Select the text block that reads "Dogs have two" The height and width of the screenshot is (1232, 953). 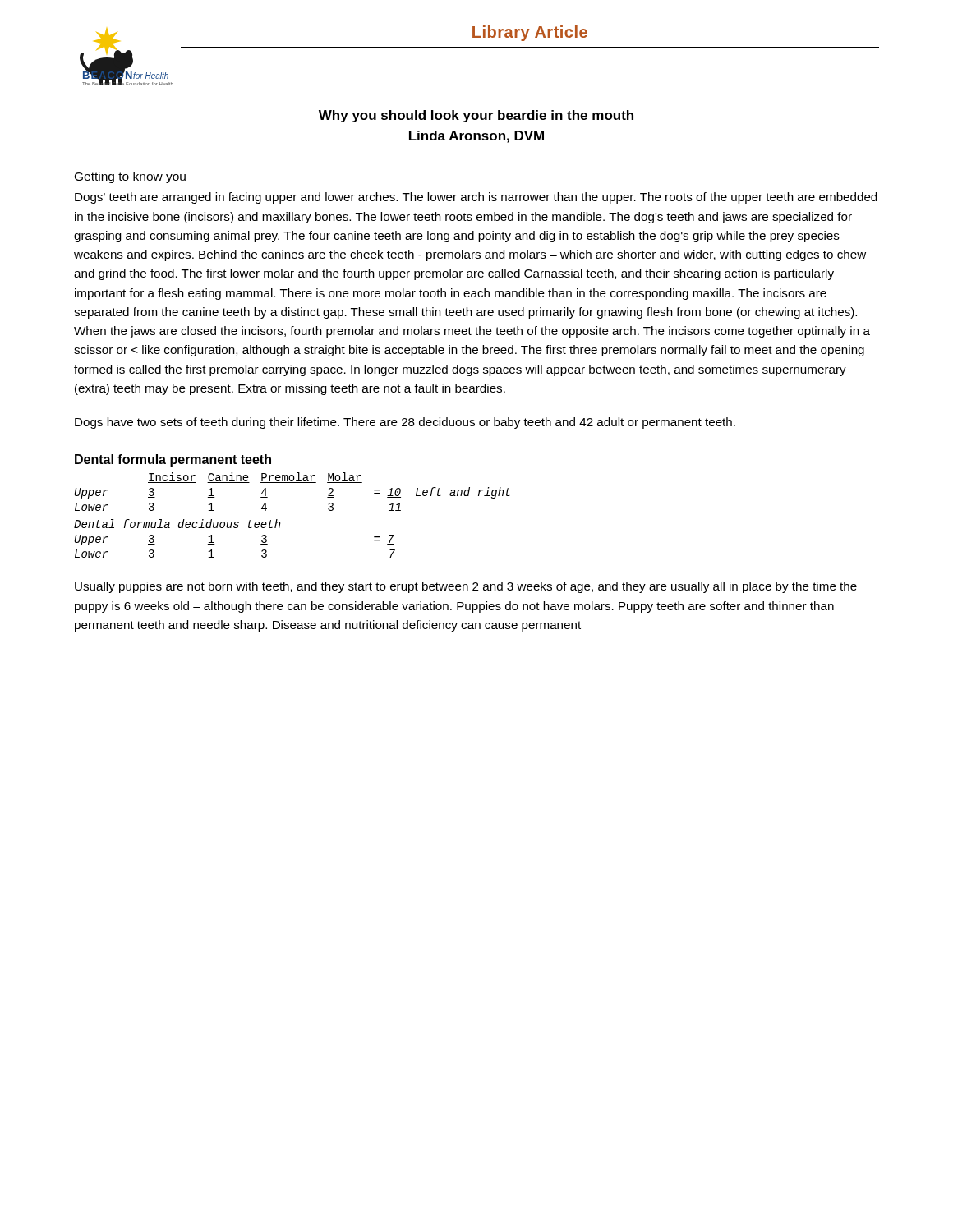click(x=405, y=422)
